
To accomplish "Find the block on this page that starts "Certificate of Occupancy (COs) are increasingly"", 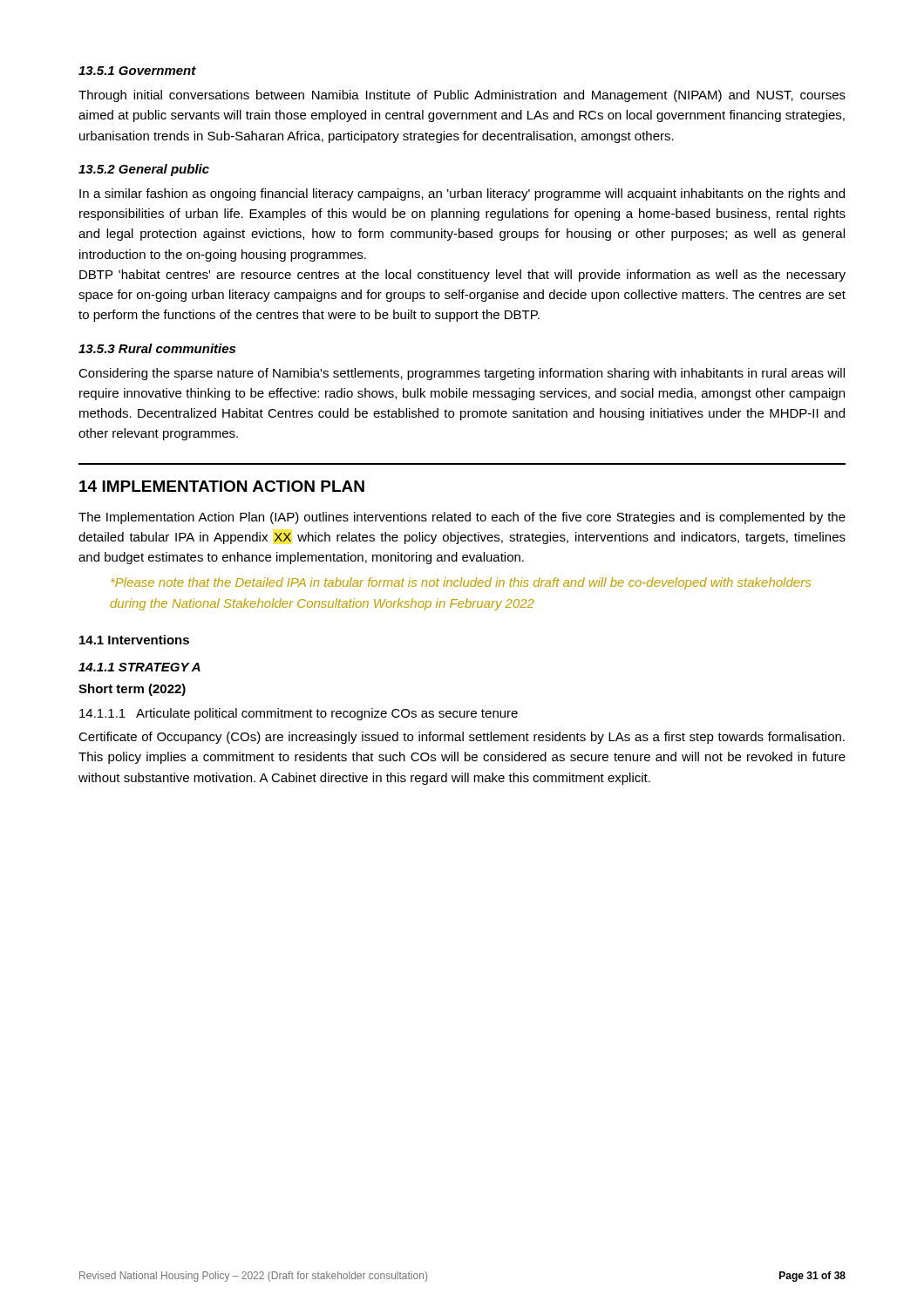I will [x=462, y=757].
